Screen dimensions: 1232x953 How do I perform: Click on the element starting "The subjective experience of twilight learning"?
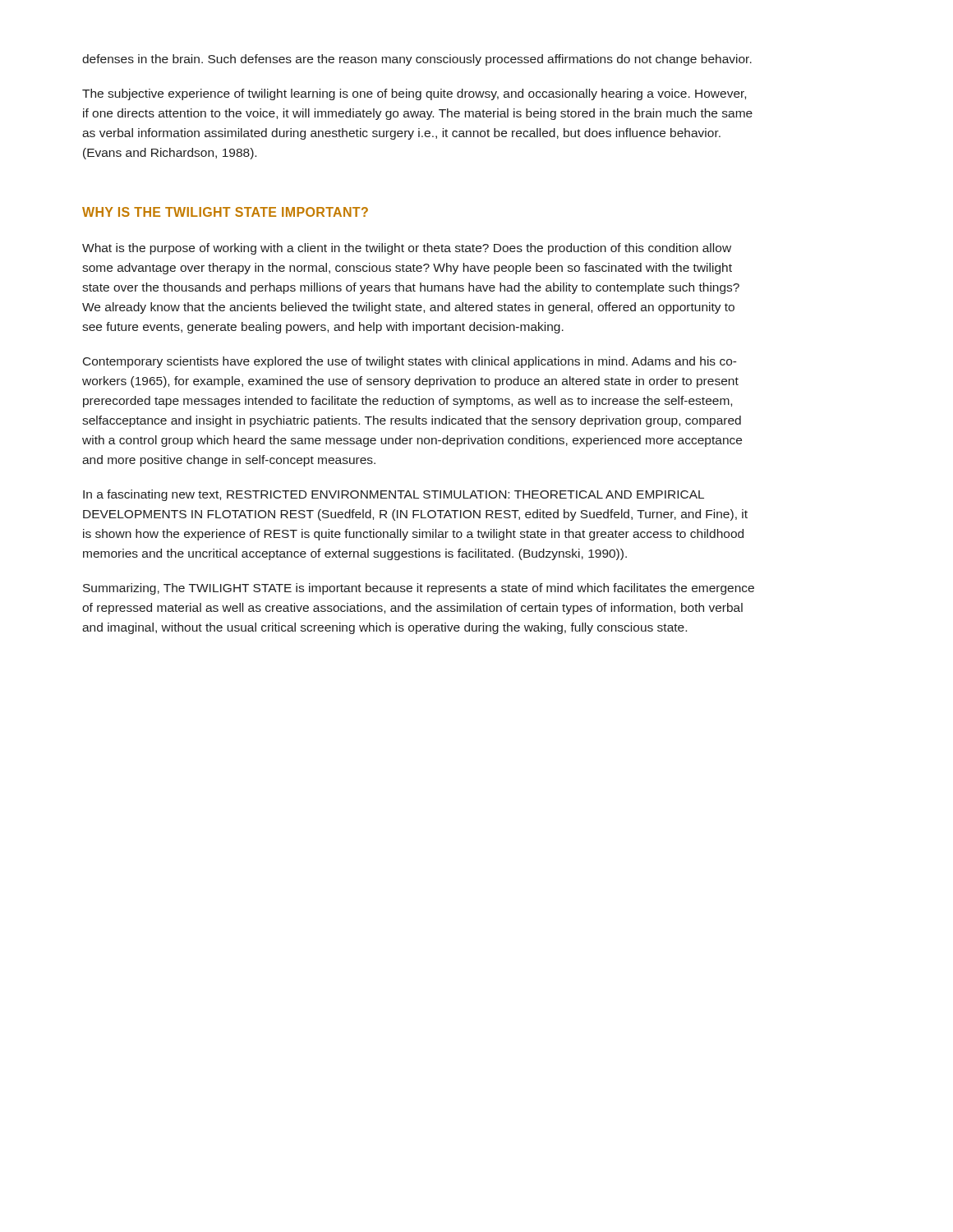(417, 123)
